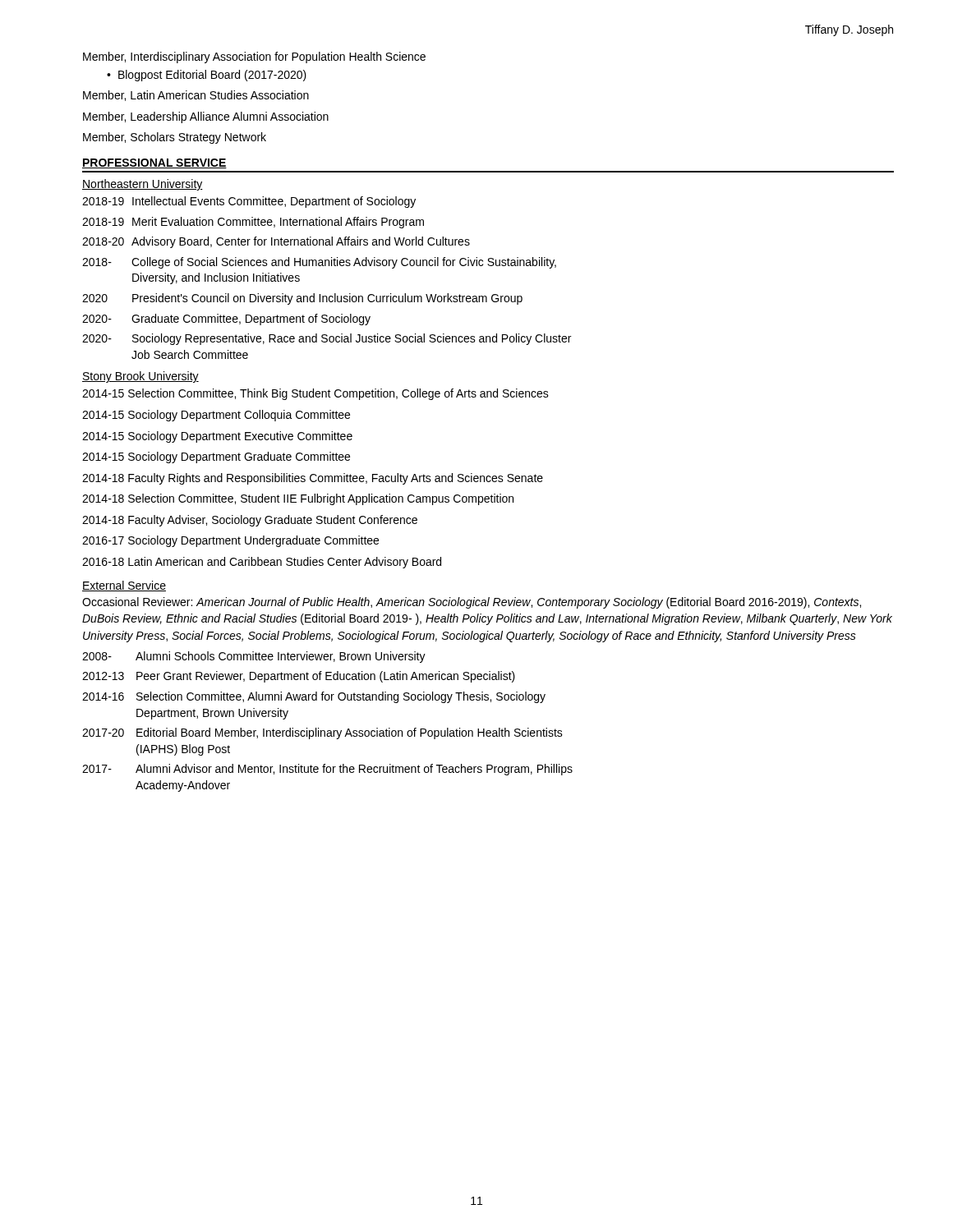
Task: Click where it says "Member, Latin American Studies Association"
Action: click(196, 95)
